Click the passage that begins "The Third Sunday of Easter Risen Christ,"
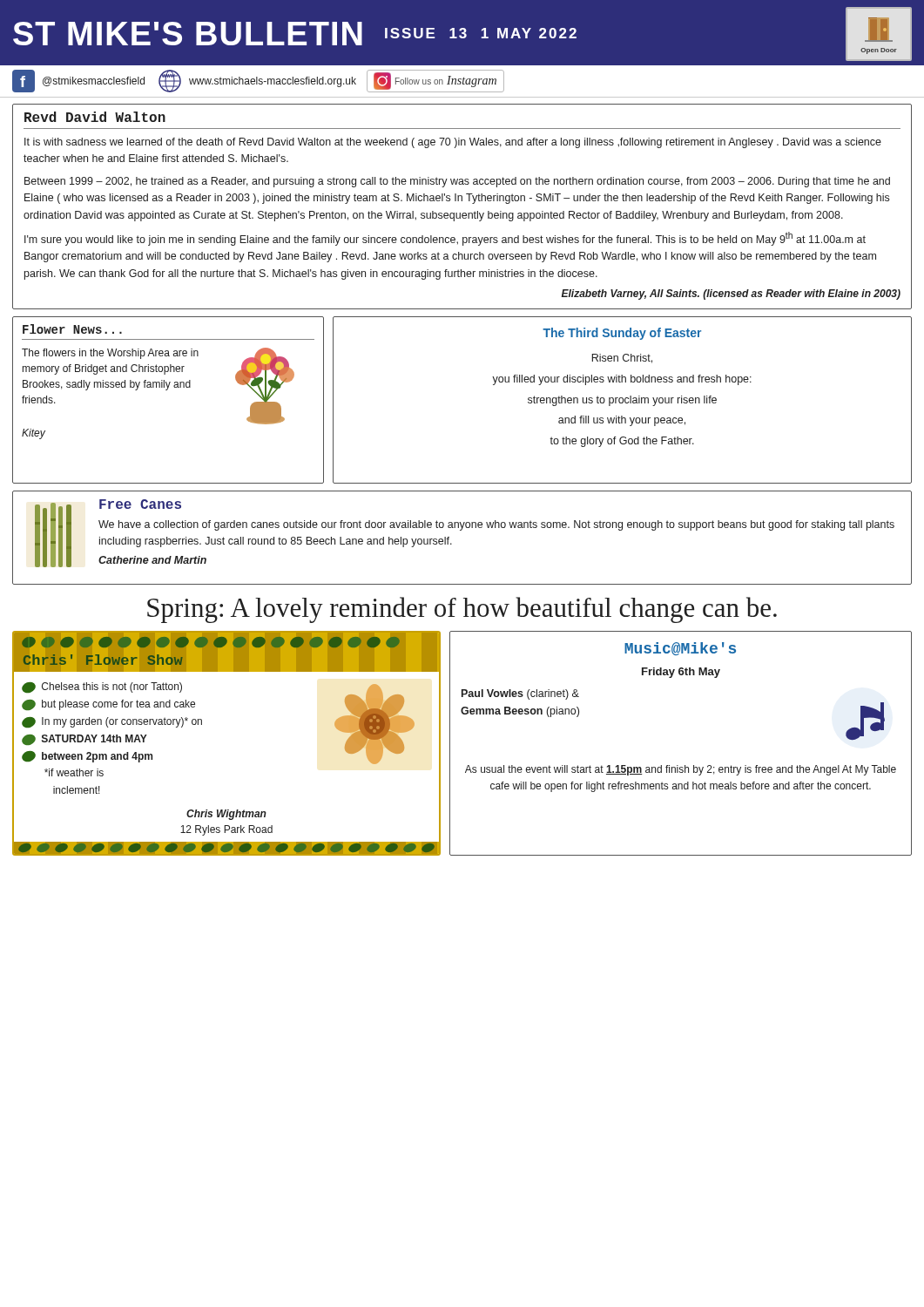The height and width of the screenshot is (1307, 924). [622, 389]
